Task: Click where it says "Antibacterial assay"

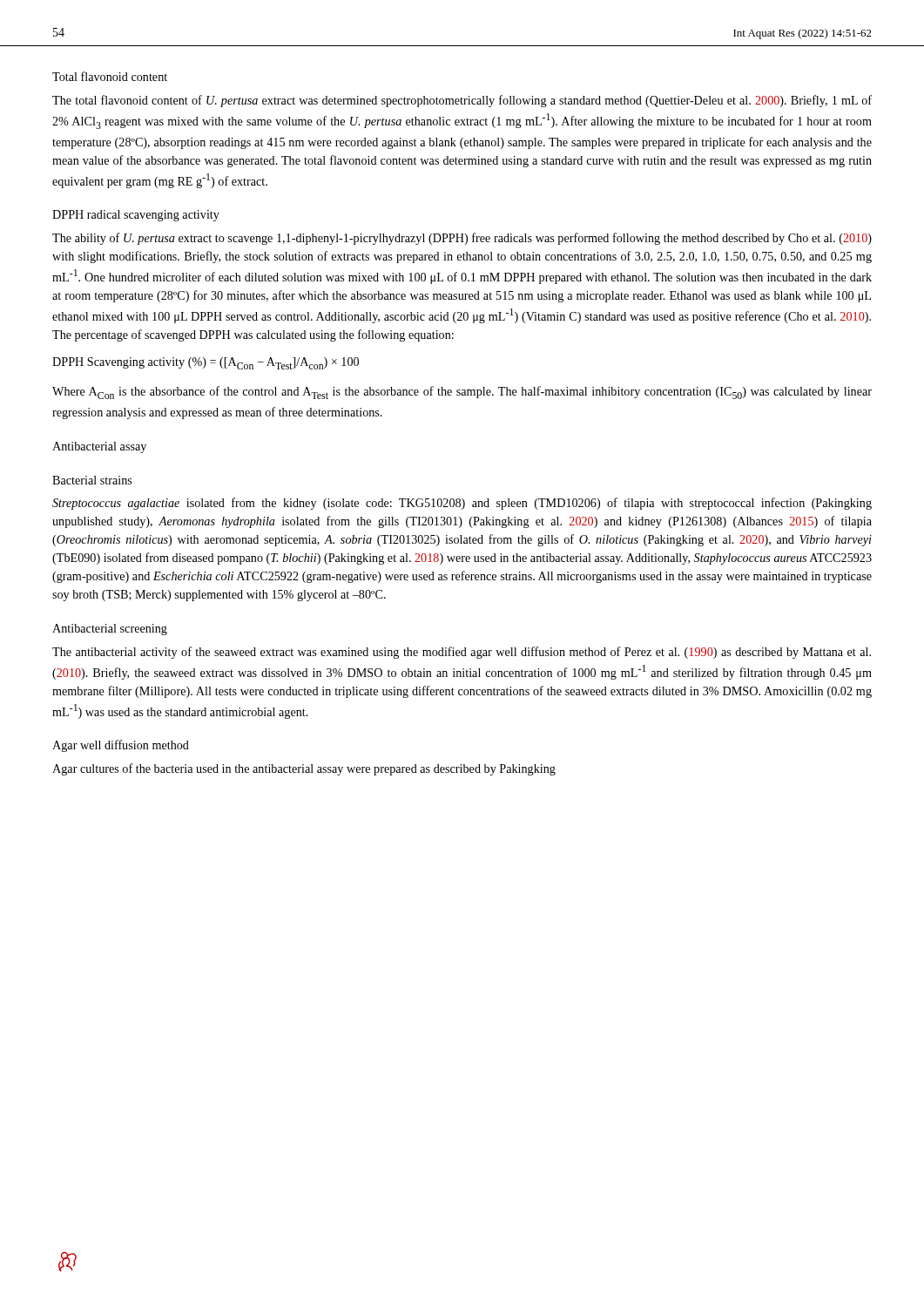Action: tap(99, 446)
